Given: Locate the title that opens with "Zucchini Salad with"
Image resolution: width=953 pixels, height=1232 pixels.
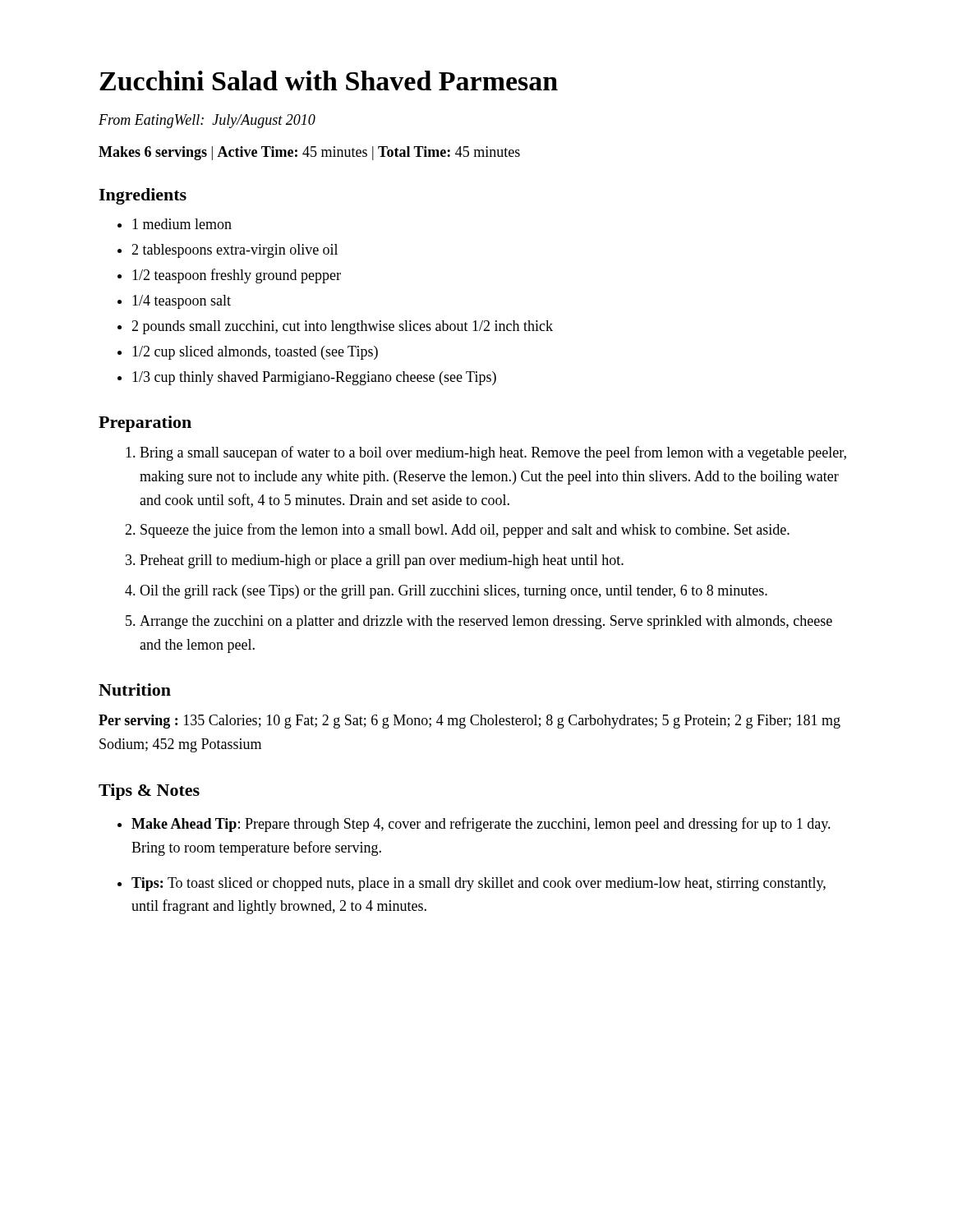Looking at the screenshot, I should [x=476, y=81].
